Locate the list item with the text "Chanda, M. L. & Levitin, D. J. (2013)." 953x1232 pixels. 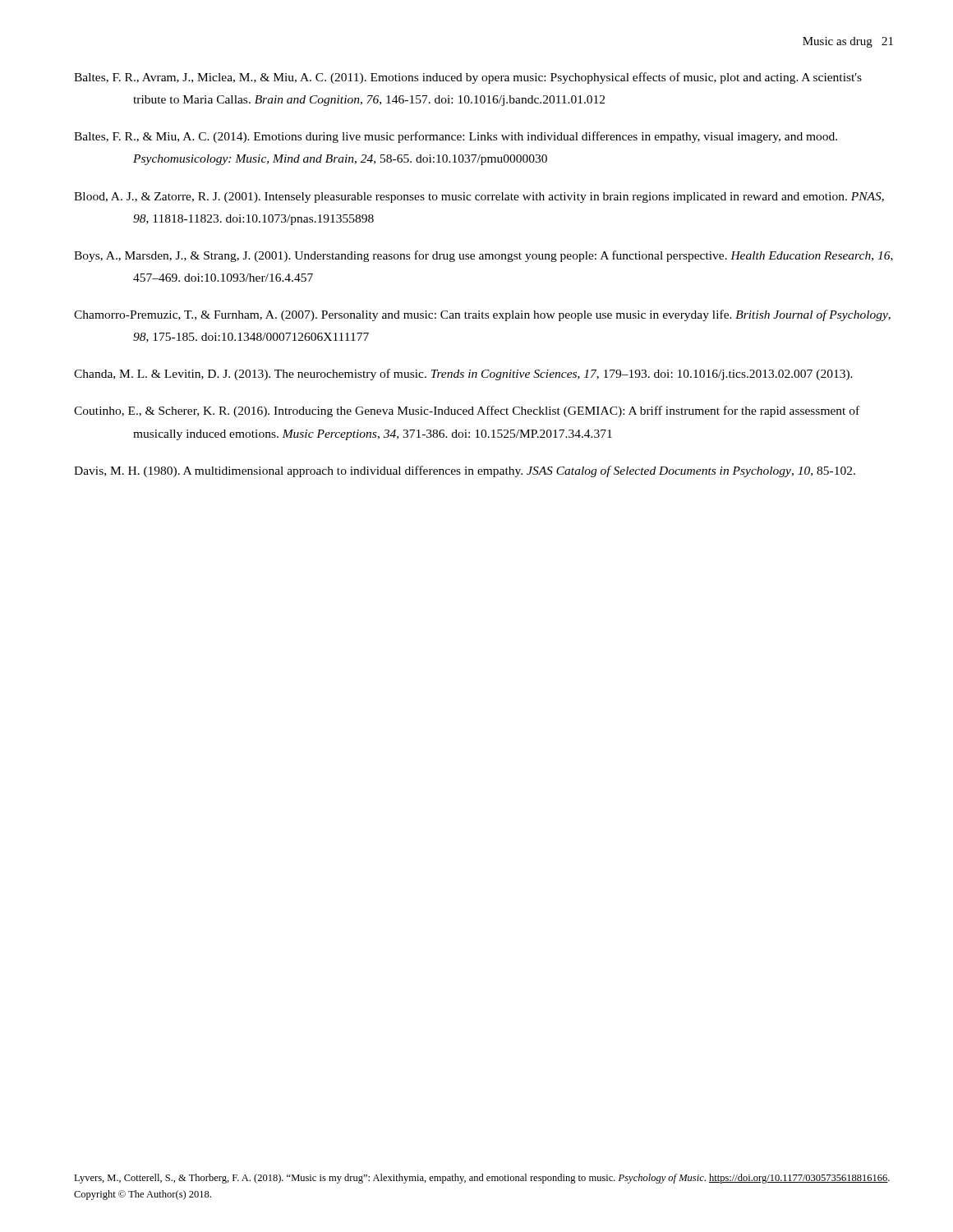point(464,373)
